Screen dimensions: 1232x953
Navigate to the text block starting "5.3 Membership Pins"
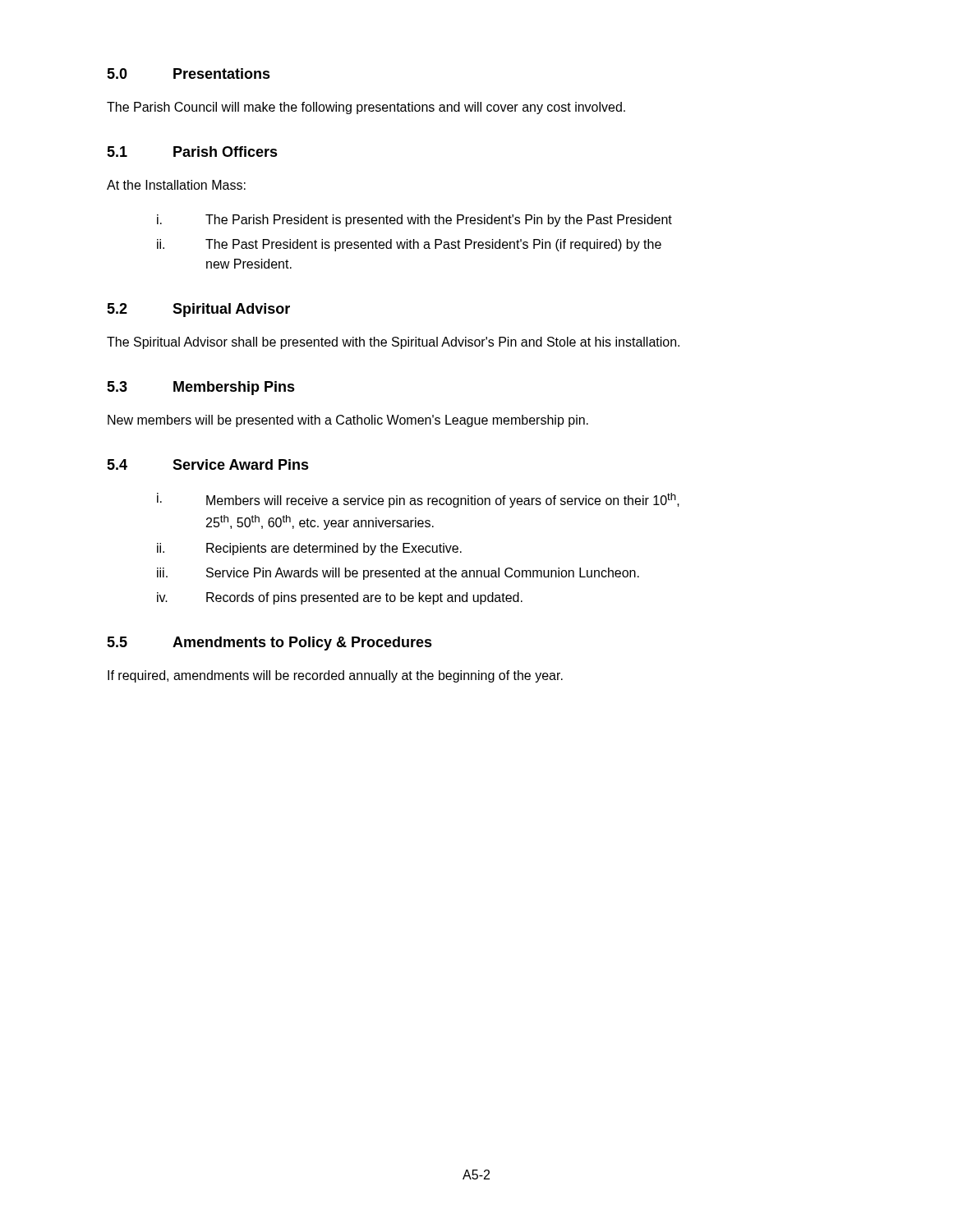(x=201, y=387)
